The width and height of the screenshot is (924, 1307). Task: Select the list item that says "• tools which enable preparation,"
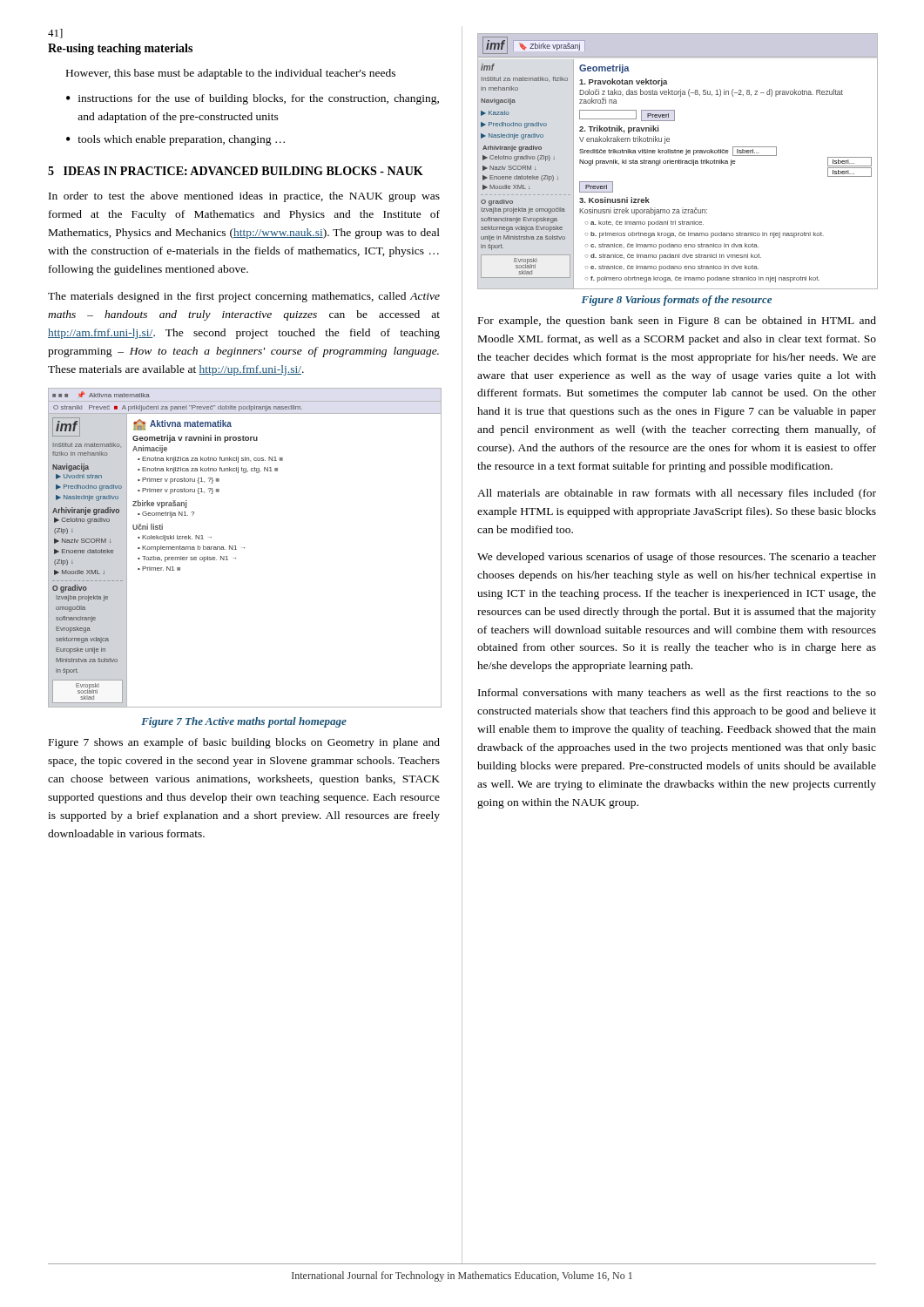176,140
